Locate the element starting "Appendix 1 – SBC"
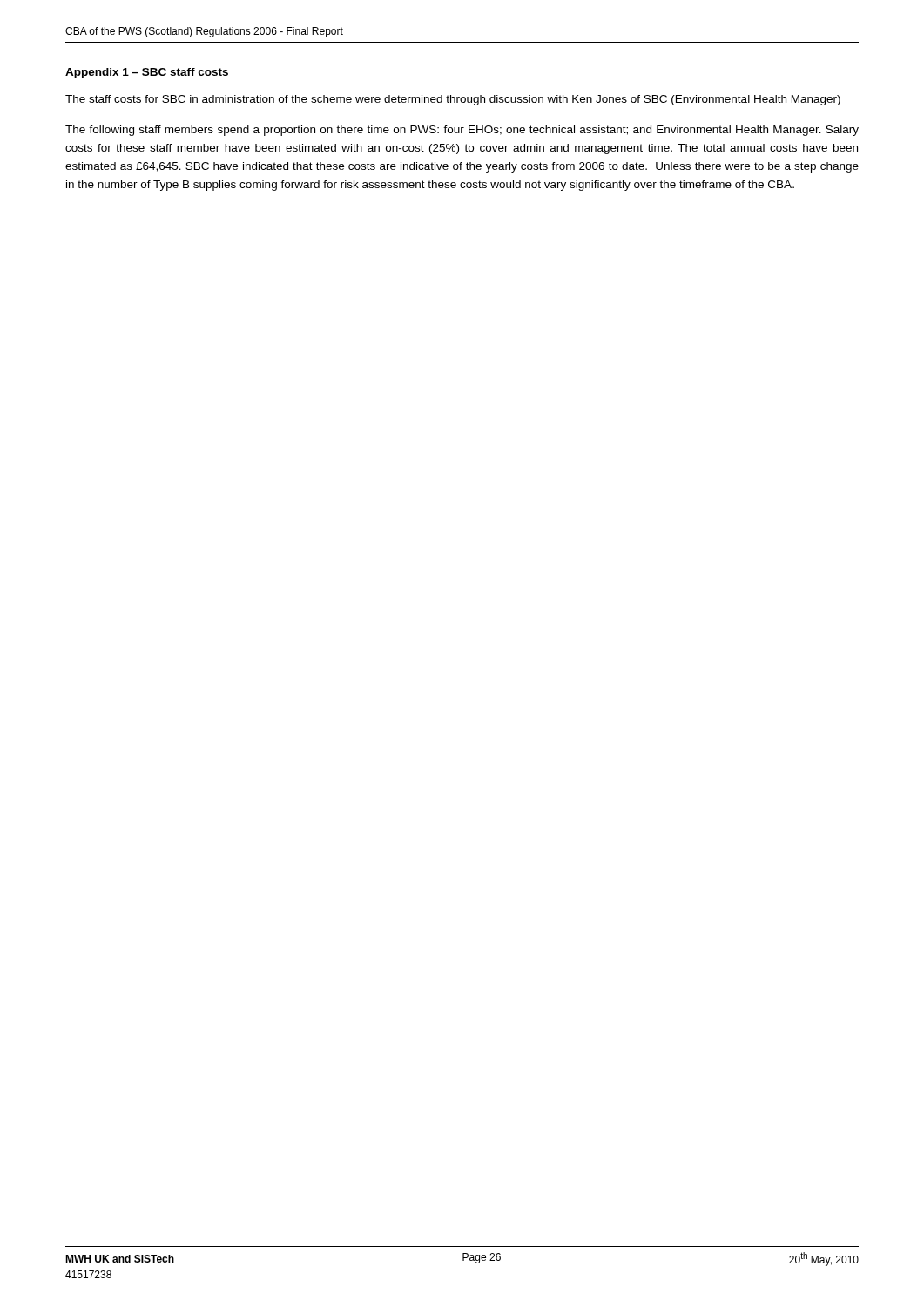 point(147,72)
